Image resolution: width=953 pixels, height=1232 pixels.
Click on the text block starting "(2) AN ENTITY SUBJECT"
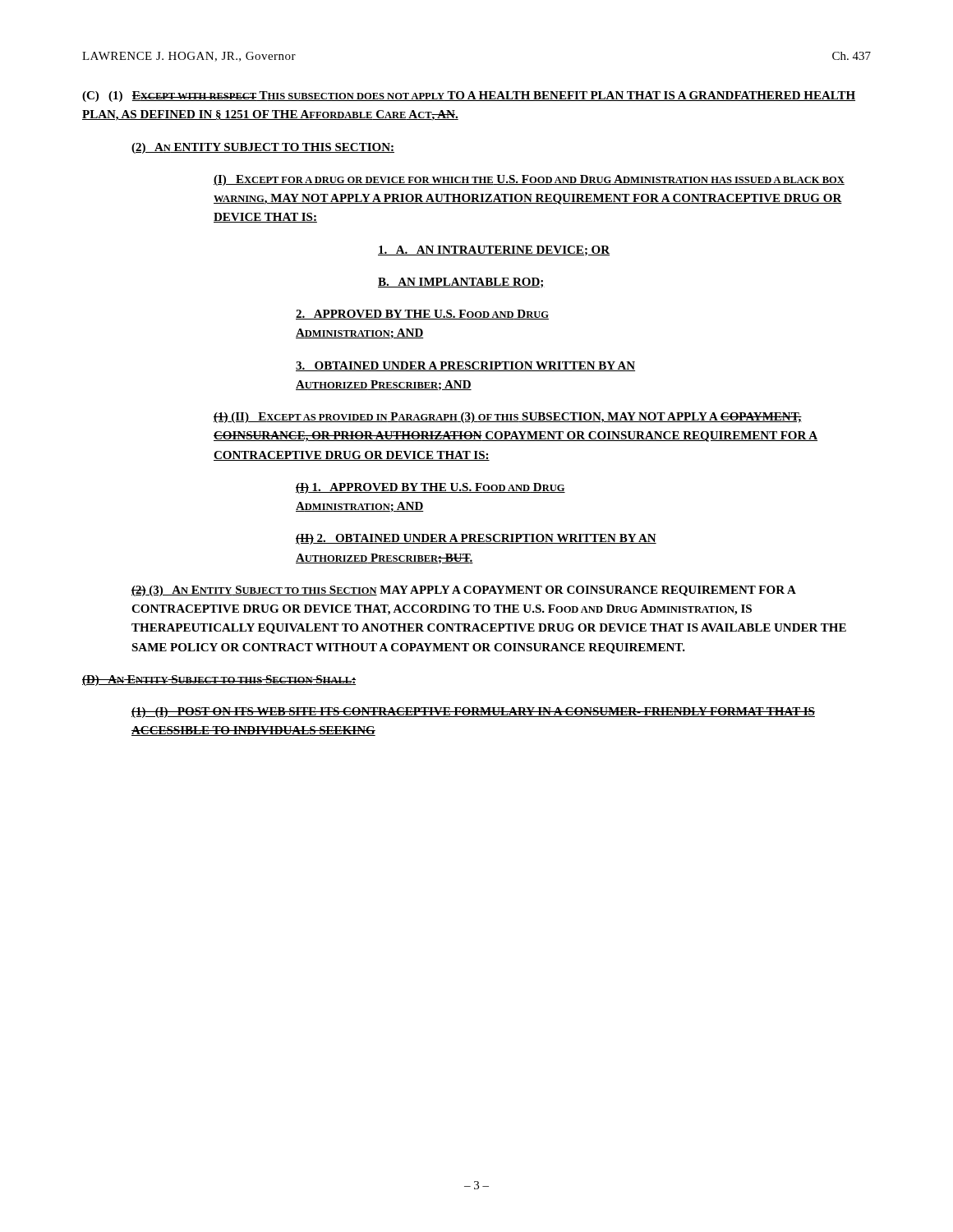click(x=263, y=148)
